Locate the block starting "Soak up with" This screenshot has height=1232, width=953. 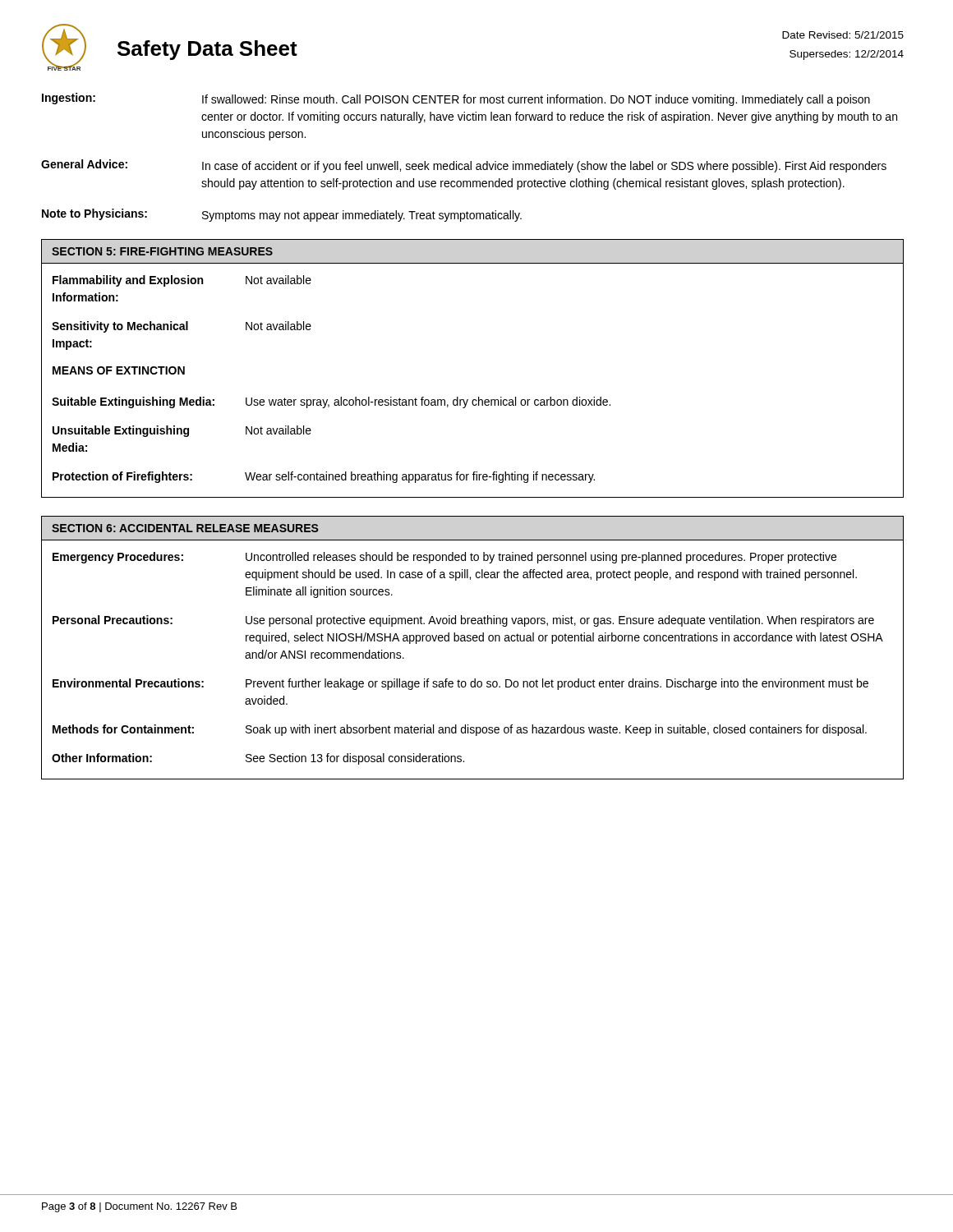pos(556,729)
